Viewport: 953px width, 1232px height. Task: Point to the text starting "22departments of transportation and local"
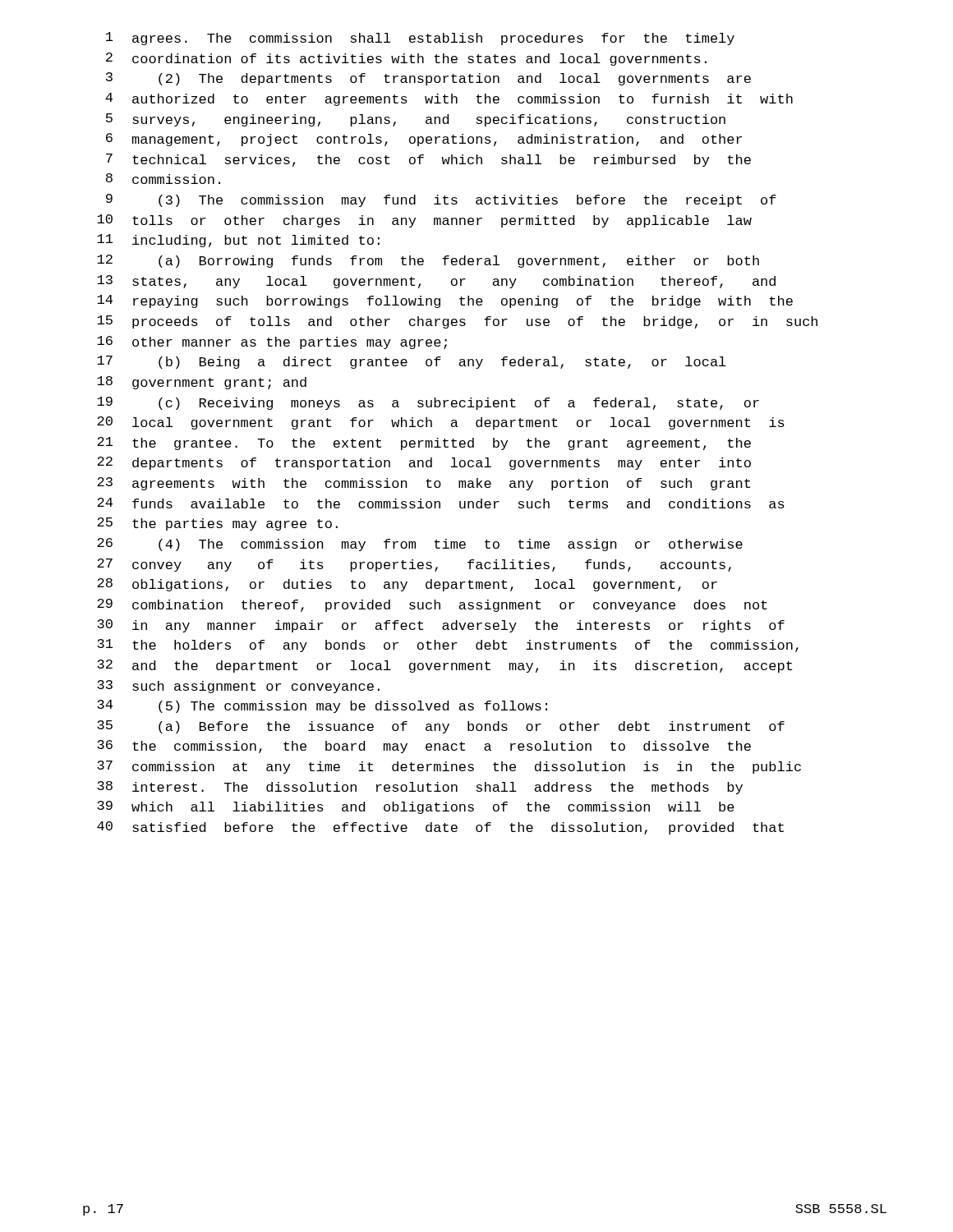[417, 465]
